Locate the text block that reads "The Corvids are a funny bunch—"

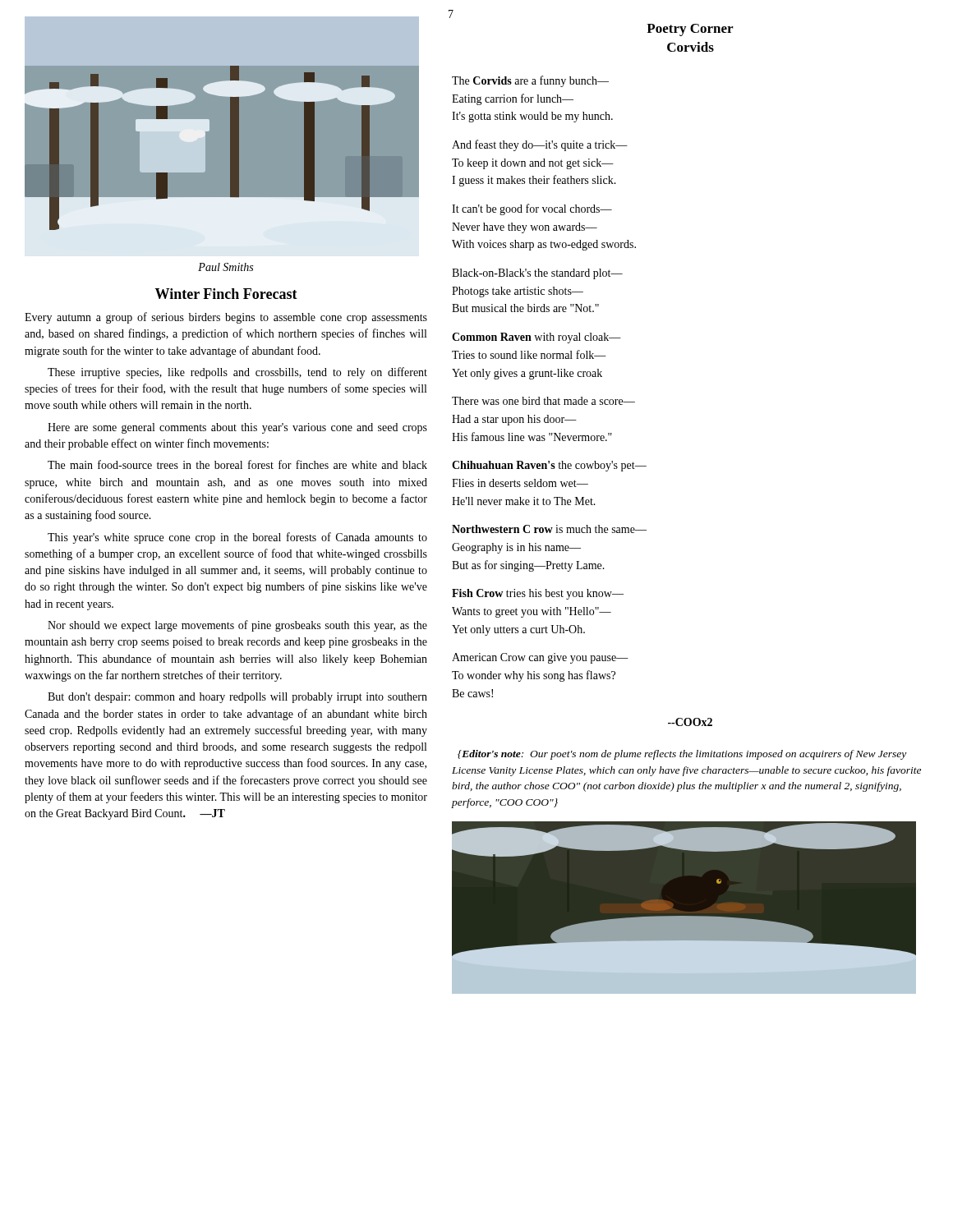click(530, 81)
